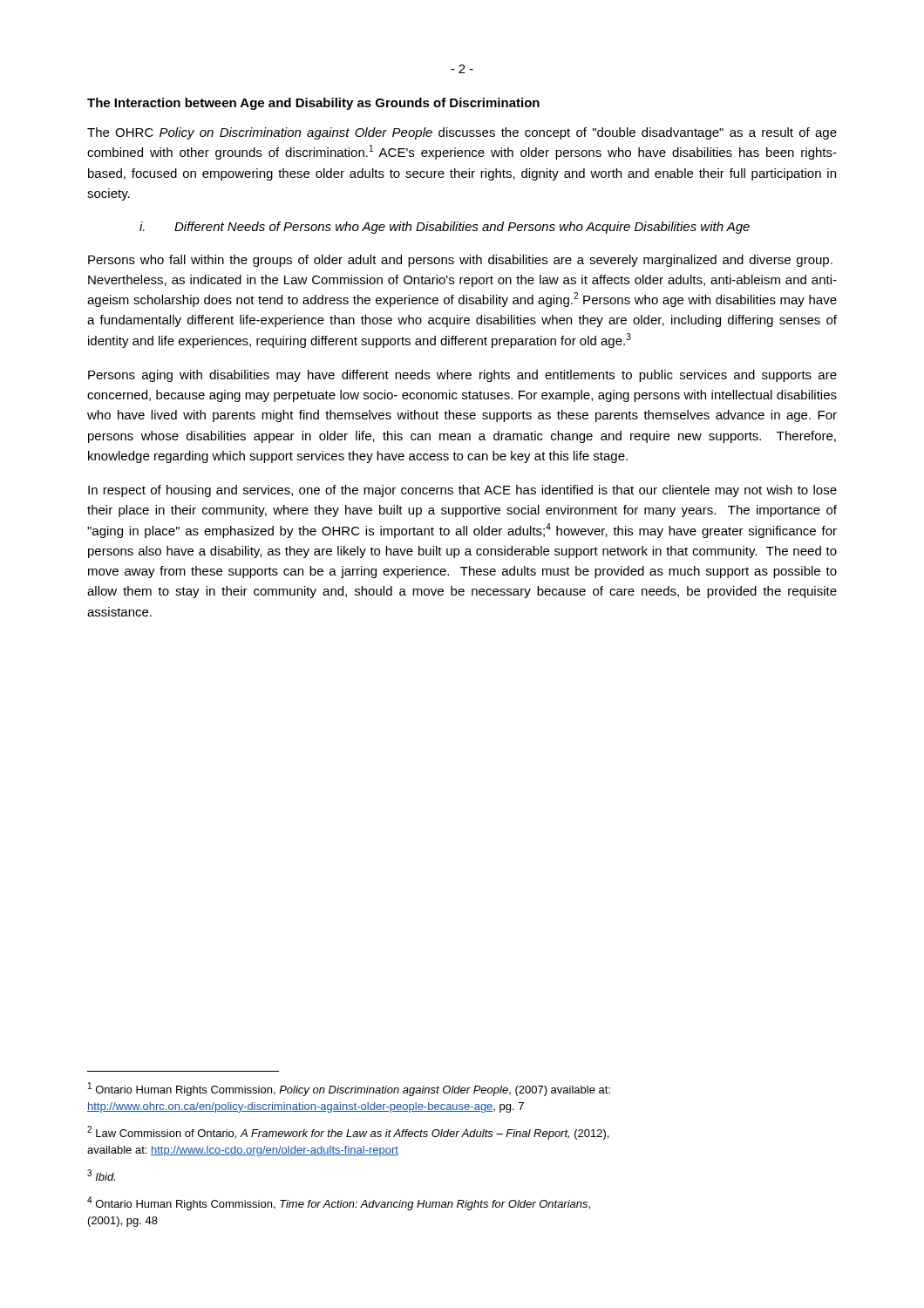
Task: Navigate to the region starting "The Interaction between Age"
Action: click(314, 102)
